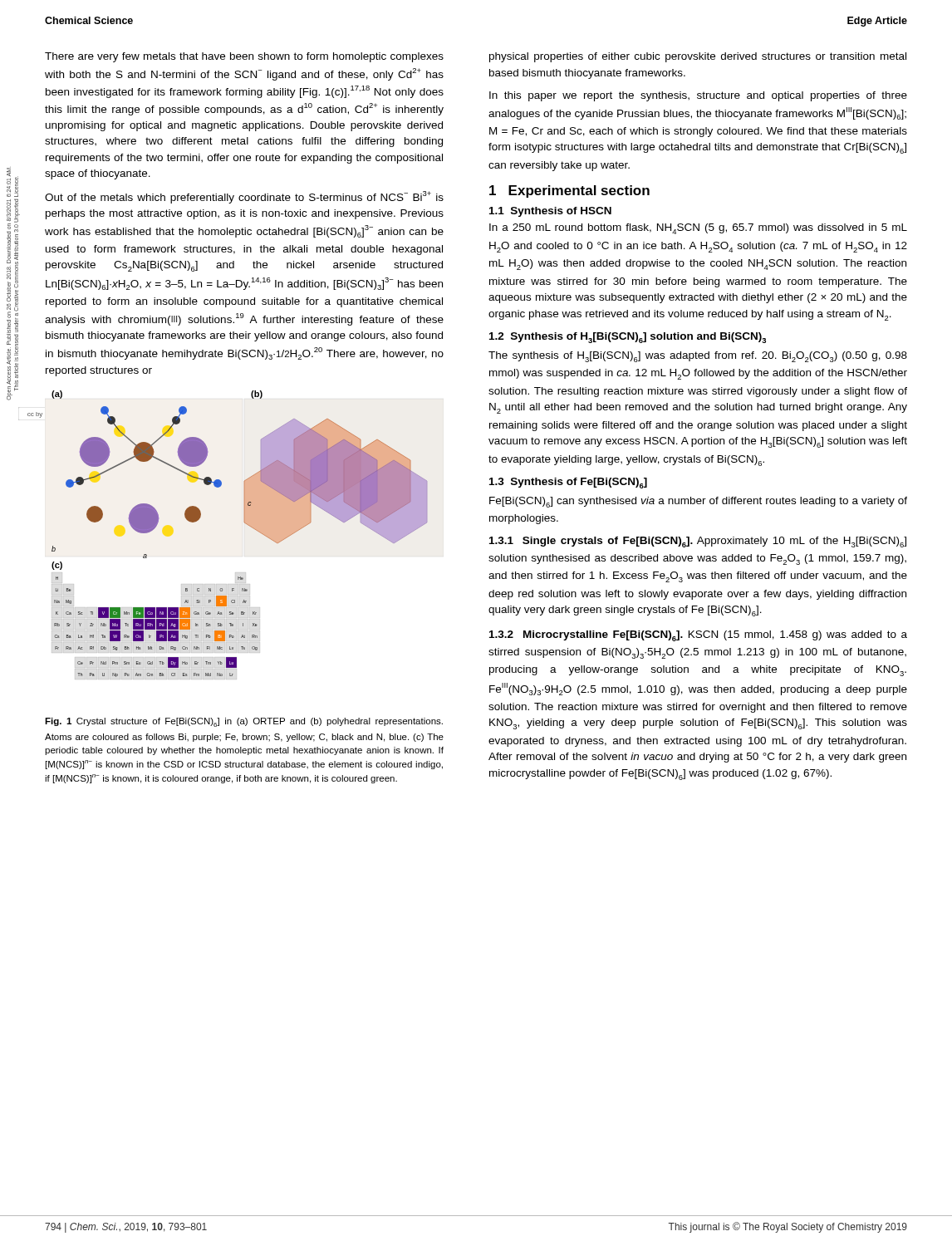Locate the region starting "Fig. 1 Crystal structure of Fe[Bi(SCN)6] in"
This screenshot has width=952, height=1246.
pos(244,749)
